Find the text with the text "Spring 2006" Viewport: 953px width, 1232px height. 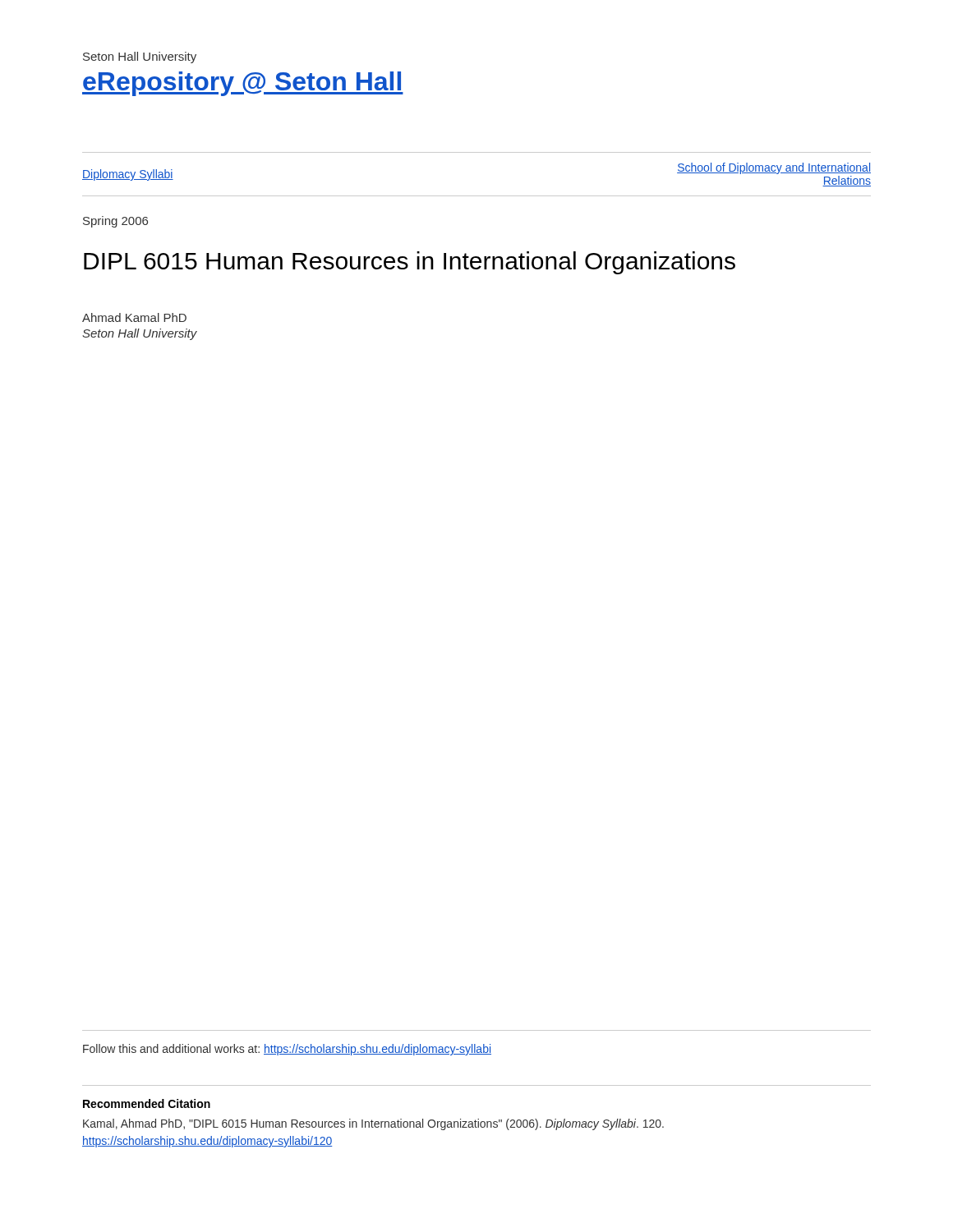click(115, 221)
